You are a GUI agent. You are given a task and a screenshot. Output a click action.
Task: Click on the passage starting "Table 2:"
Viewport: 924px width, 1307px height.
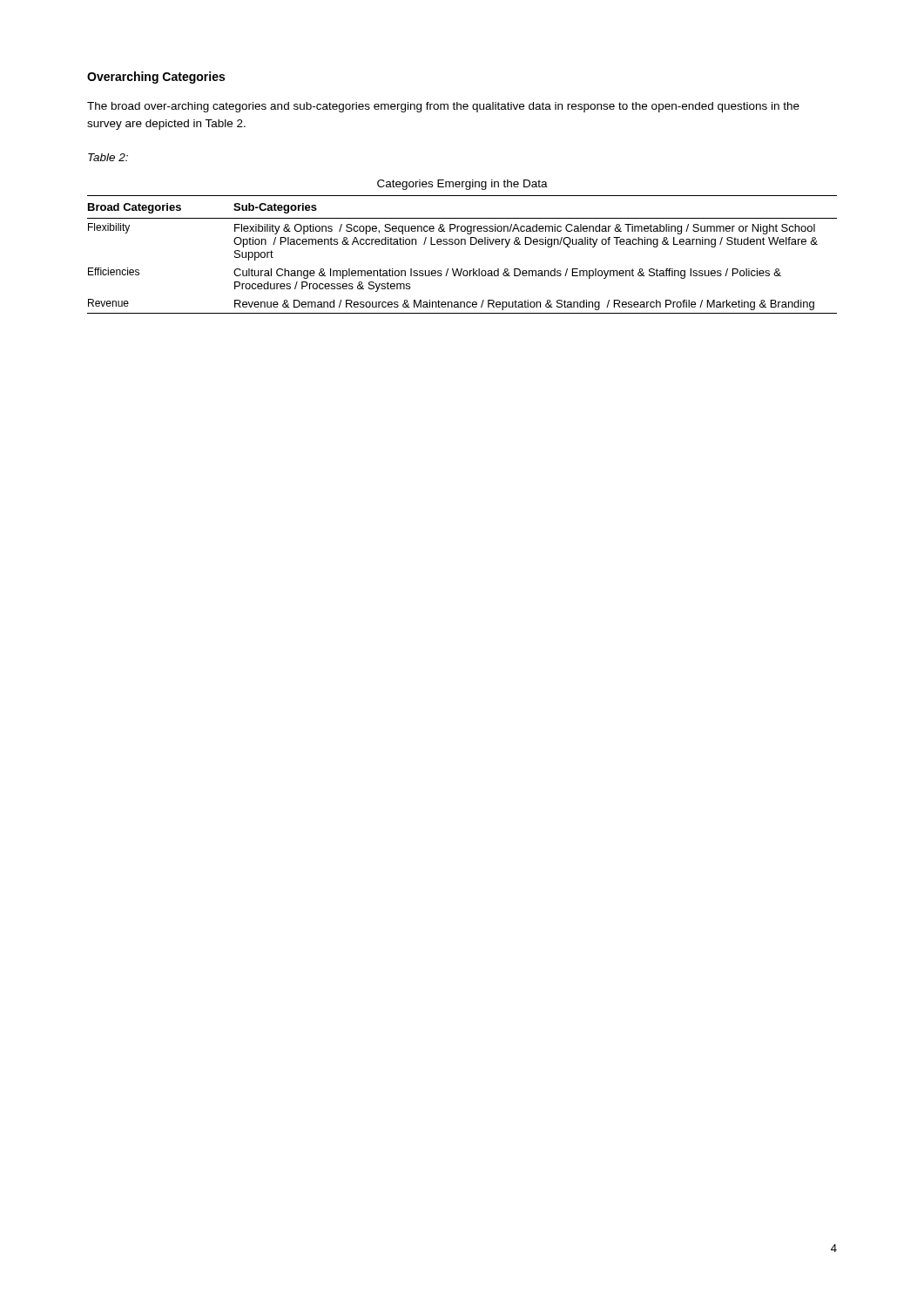tap(108, 157)
